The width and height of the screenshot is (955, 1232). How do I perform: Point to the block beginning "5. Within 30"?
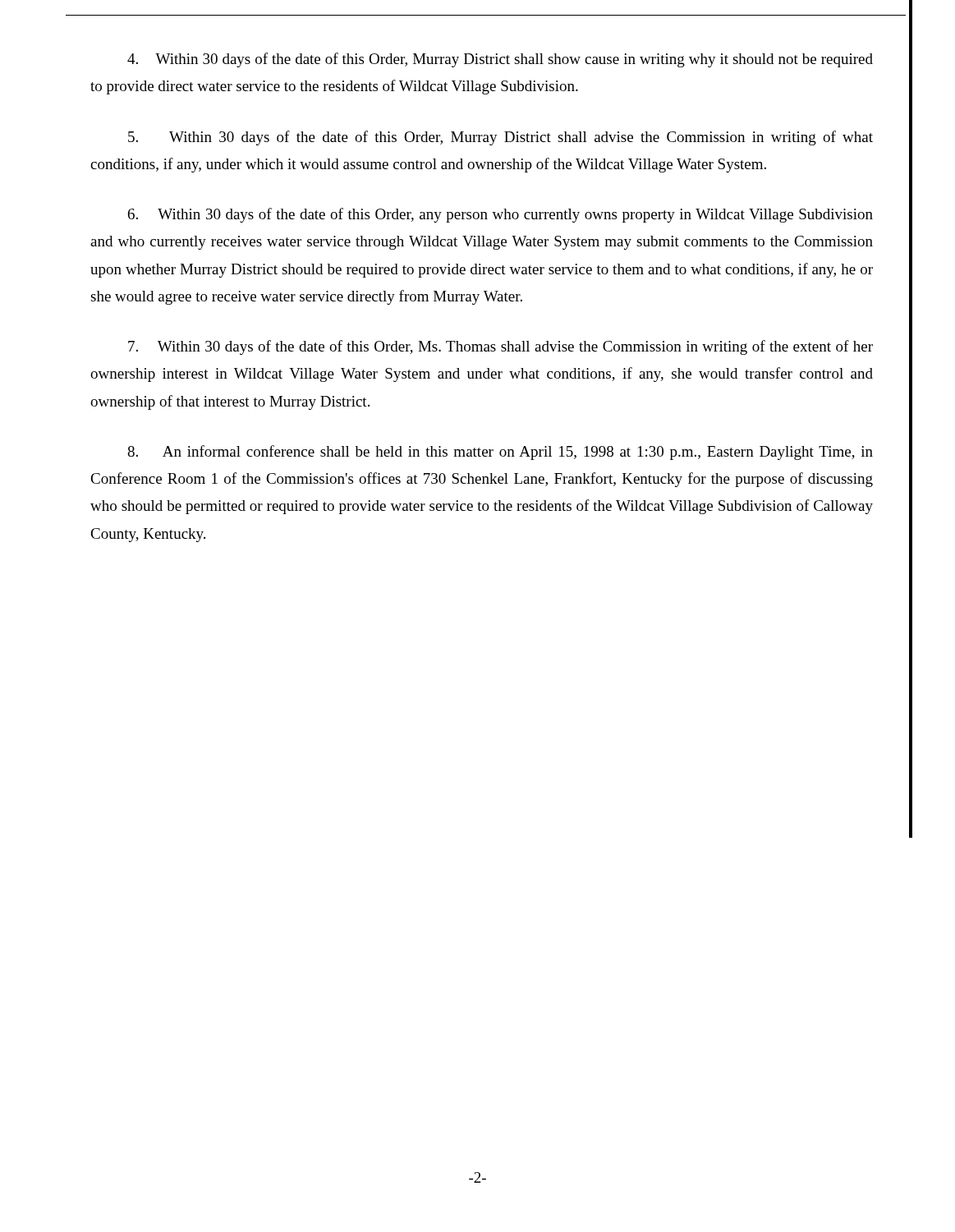(x=482, y=148)
